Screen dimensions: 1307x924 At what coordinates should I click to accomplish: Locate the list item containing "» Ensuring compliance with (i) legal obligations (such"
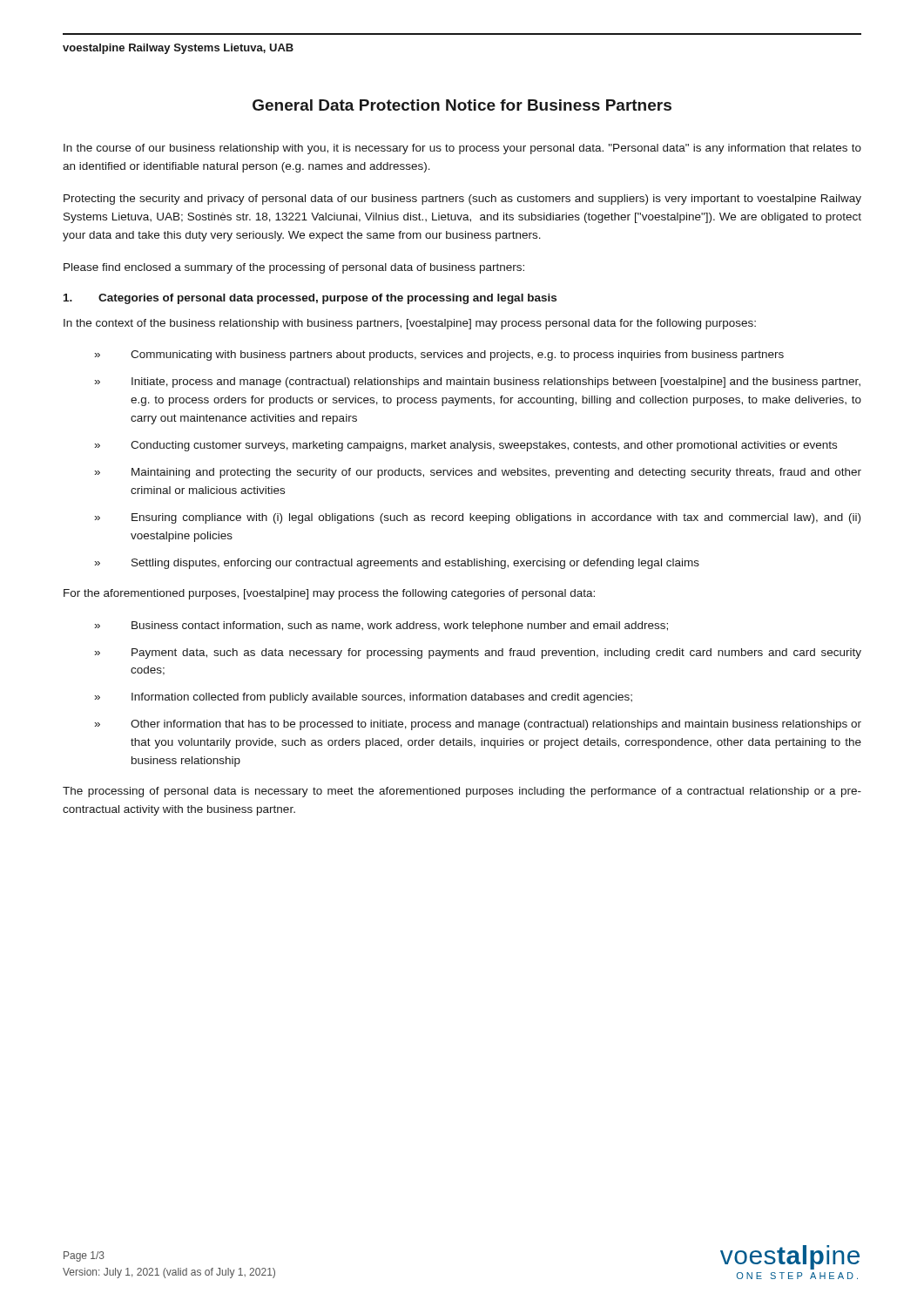462,527
